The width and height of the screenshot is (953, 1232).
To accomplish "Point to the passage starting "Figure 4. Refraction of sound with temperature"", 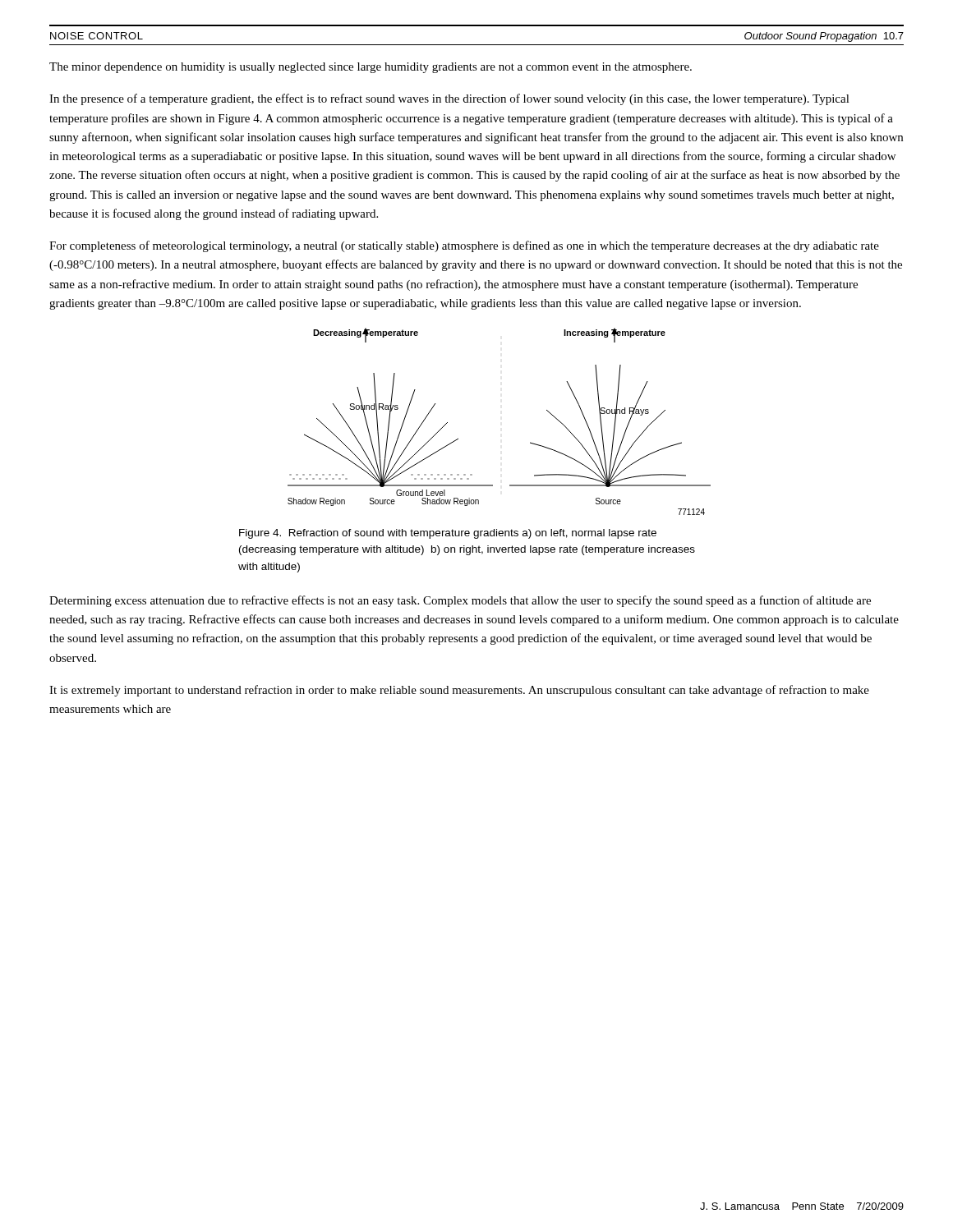I will (467, 549).
